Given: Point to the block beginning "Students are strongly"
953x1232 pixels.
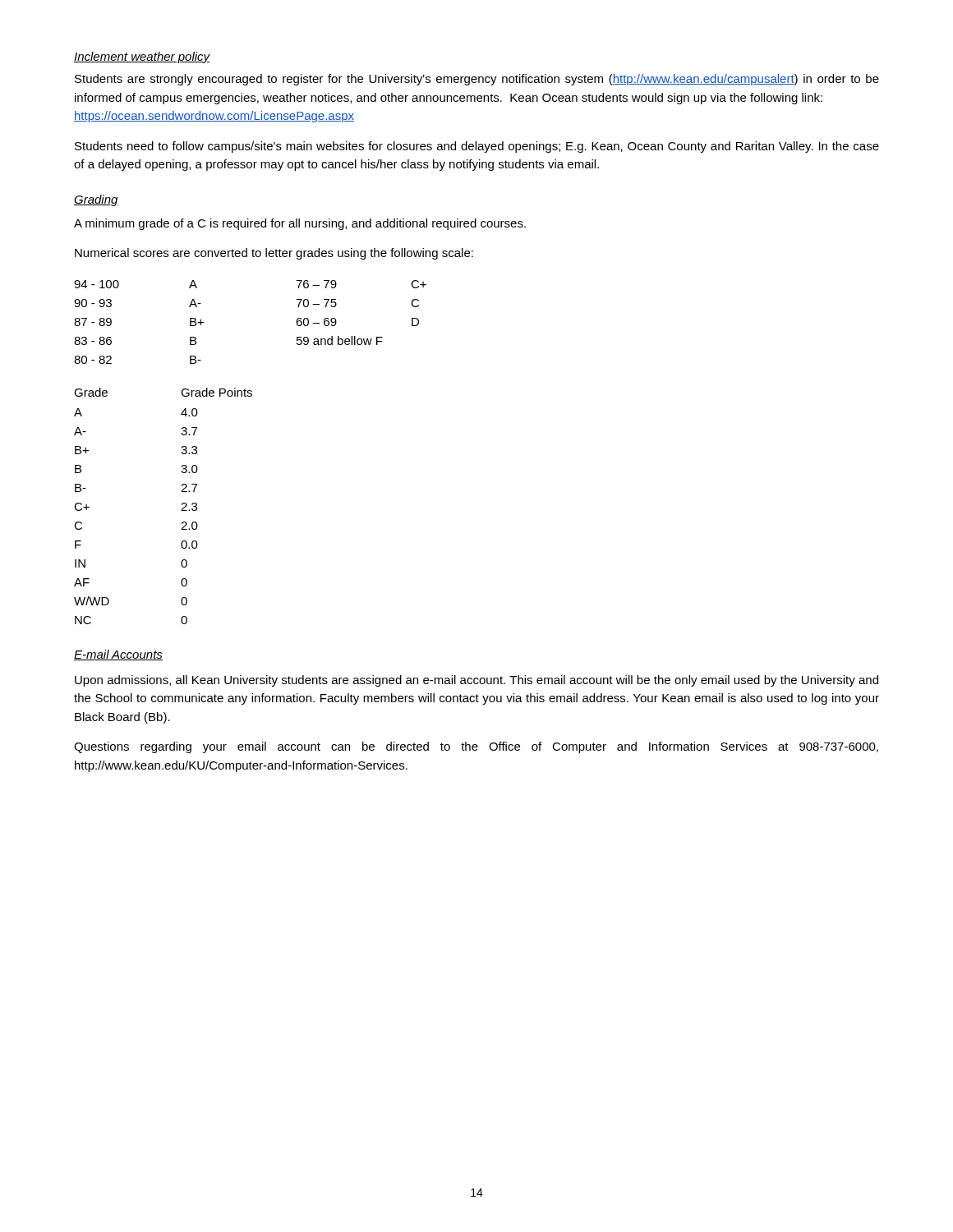Looking at the screenshot, I should (x=476, y=97).
